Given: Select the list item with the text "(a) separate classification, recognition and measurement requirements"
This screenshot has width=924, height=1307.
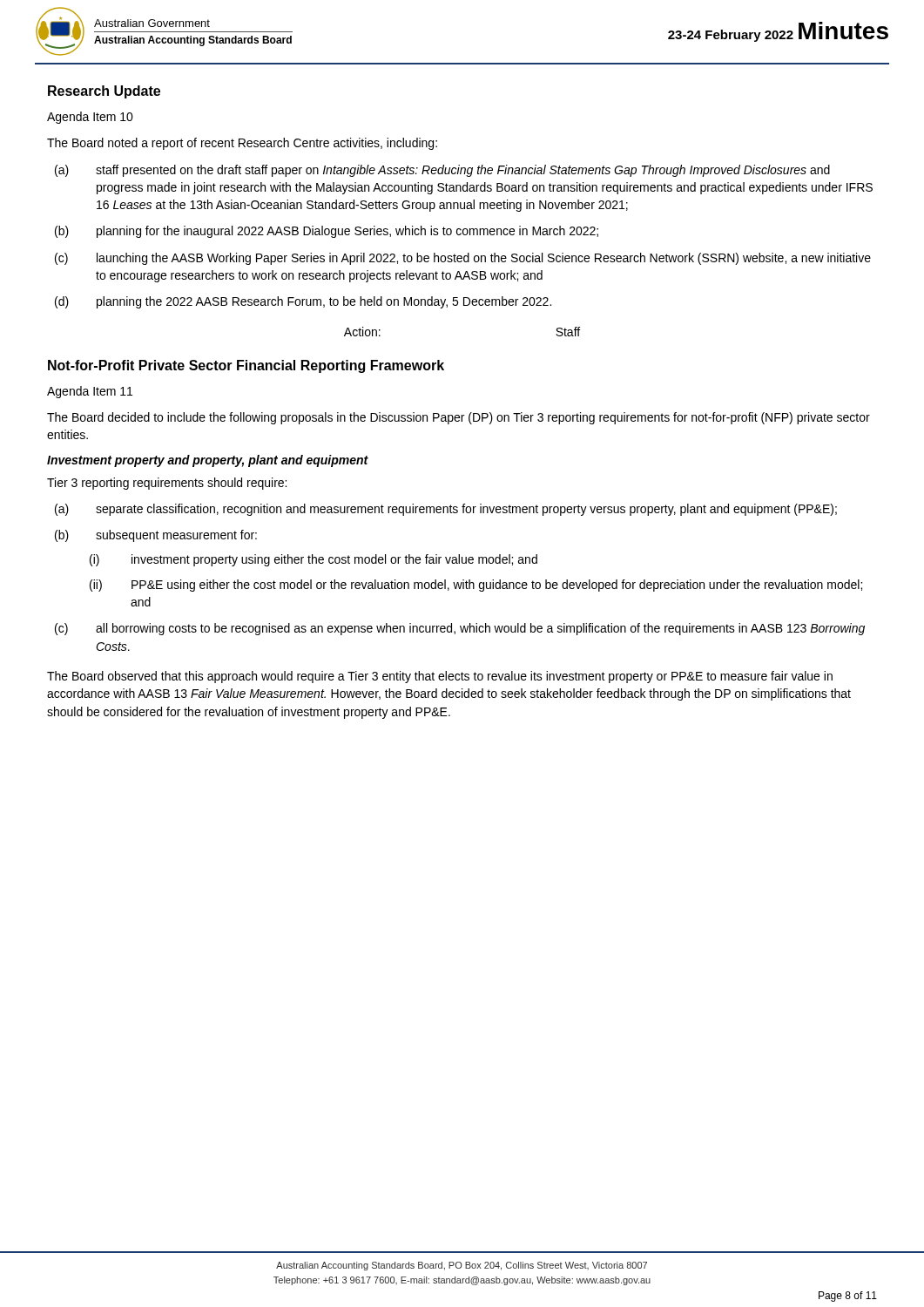Looking at the screenshot, I should (x=462, y=509).
